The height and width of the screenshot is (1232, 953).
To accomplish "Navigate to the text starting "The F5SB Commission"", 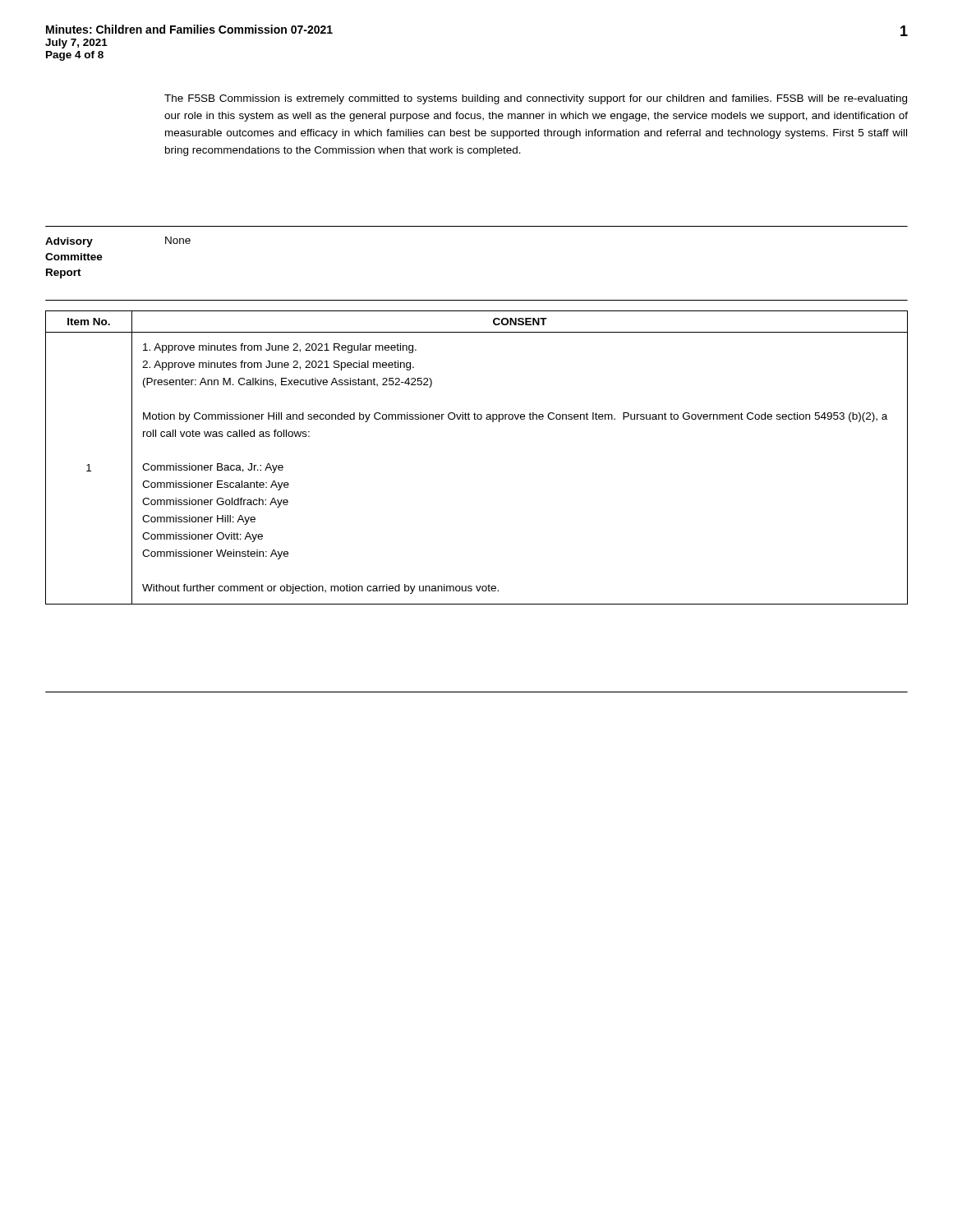I will point(536,124).
